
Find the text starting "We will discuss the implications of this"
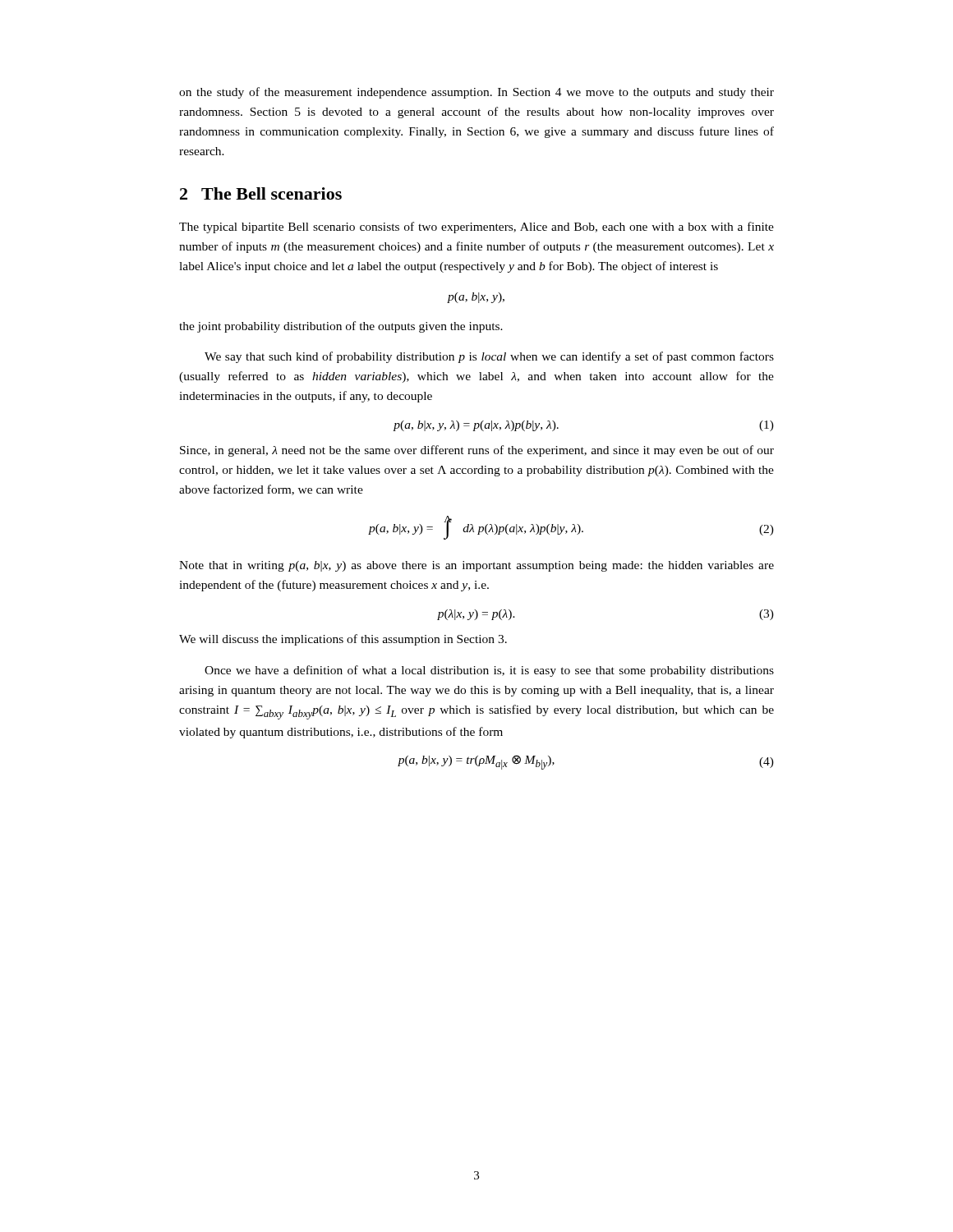pos(476,686)
